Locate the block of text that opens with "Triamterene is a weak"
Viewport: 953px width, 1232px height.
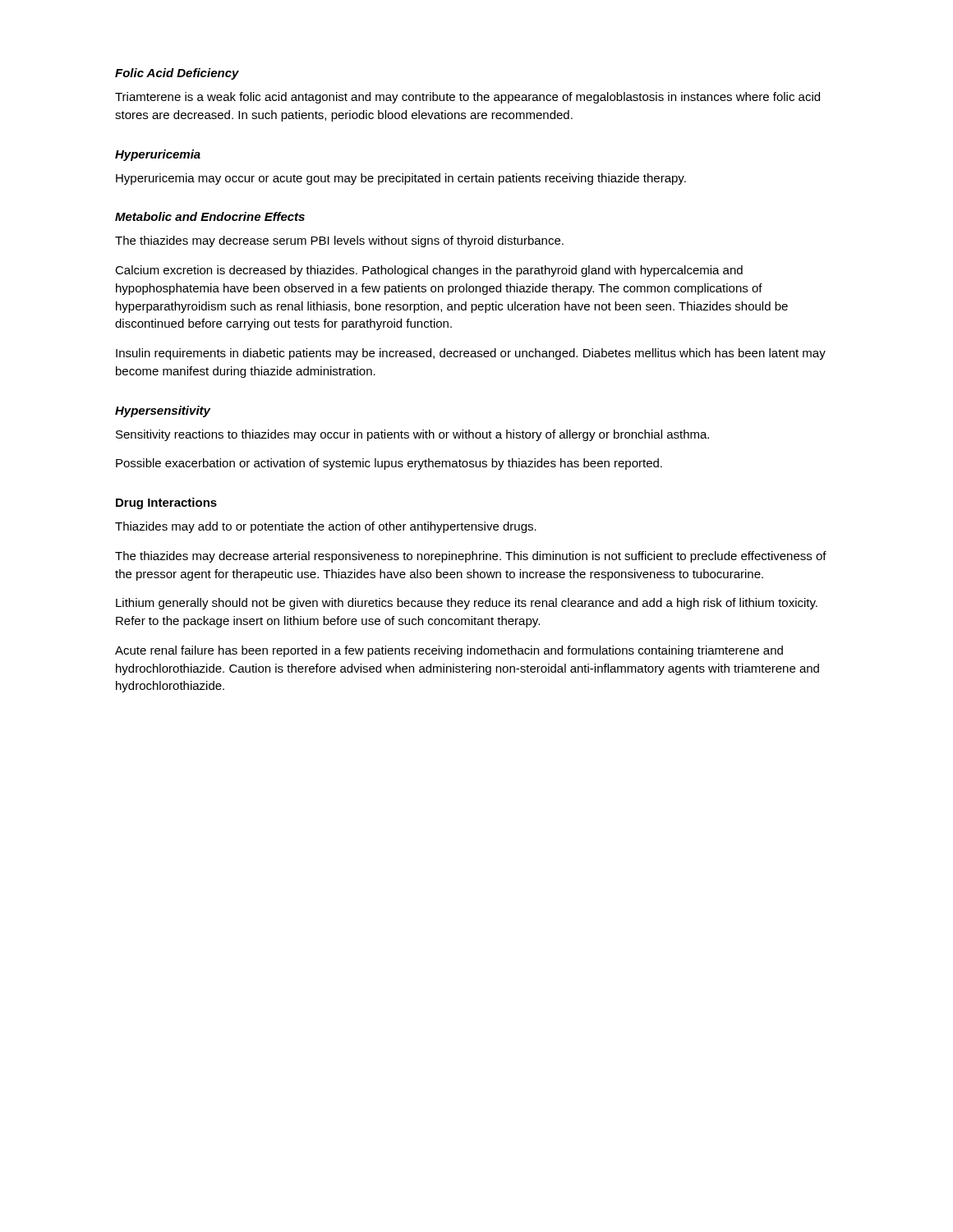[x=468, y=105]
